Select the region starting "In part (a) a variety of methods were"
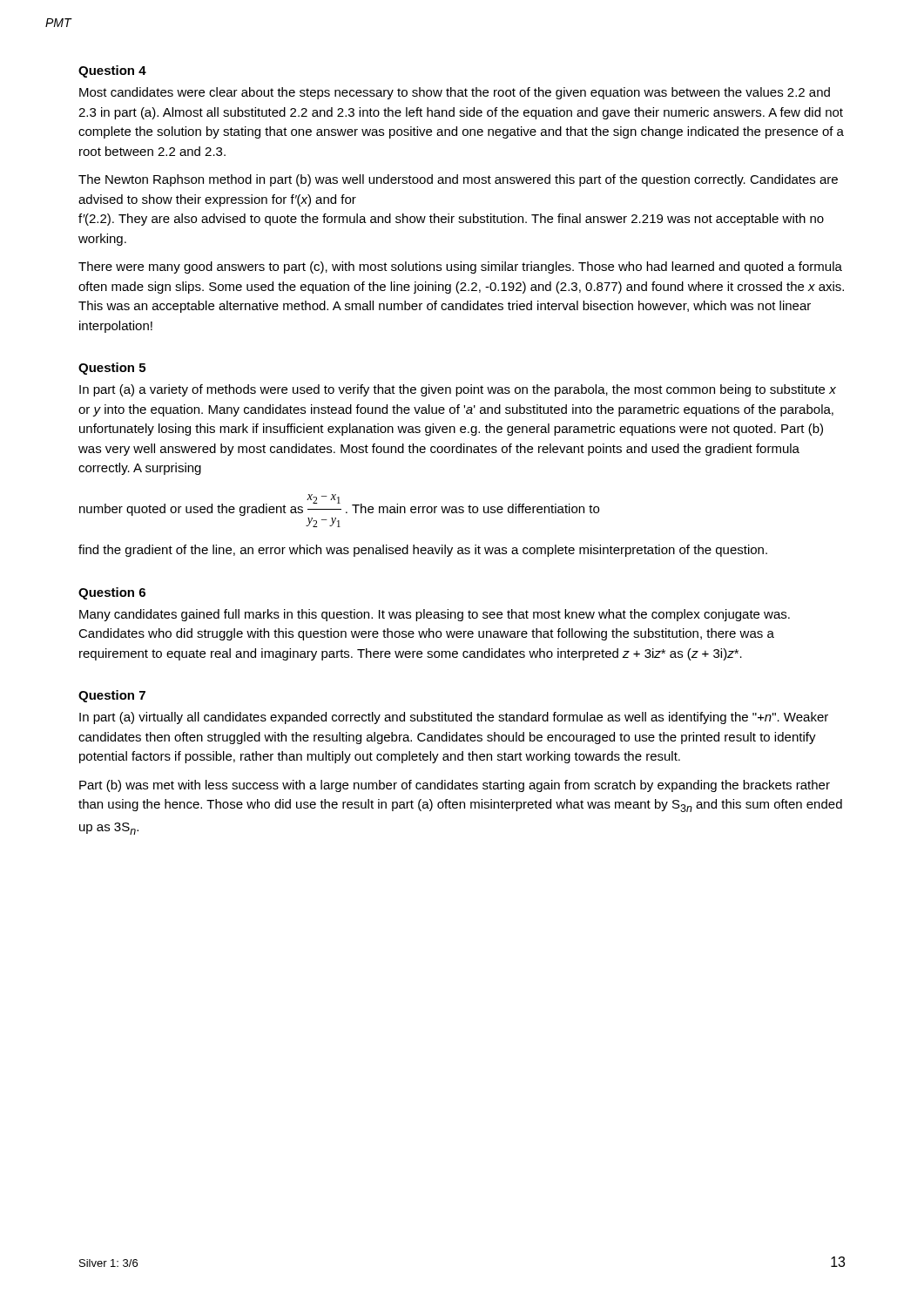 click(457, 428)
